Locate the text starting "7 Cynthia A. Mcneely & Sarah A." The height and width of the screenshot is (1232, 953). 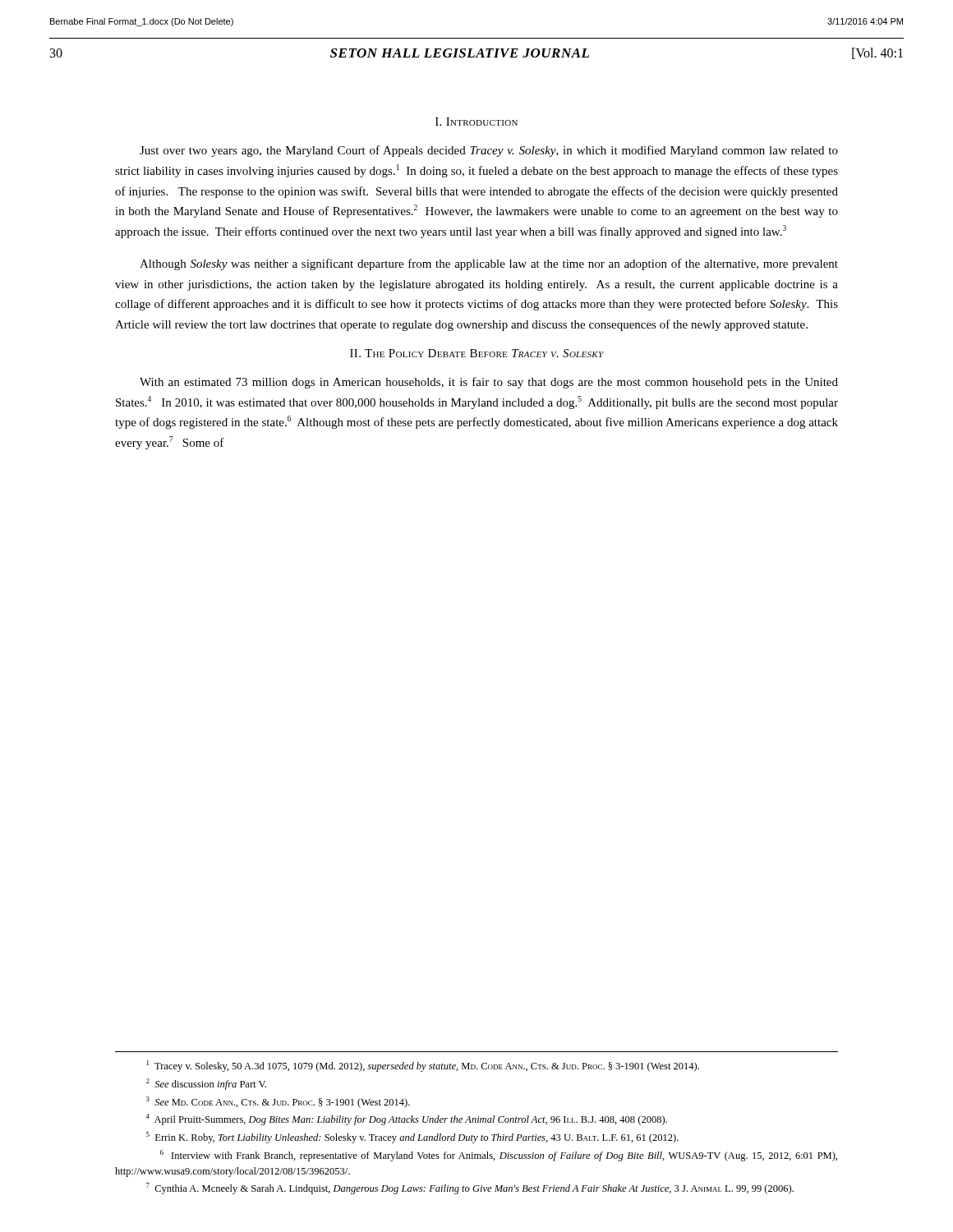455,1188
